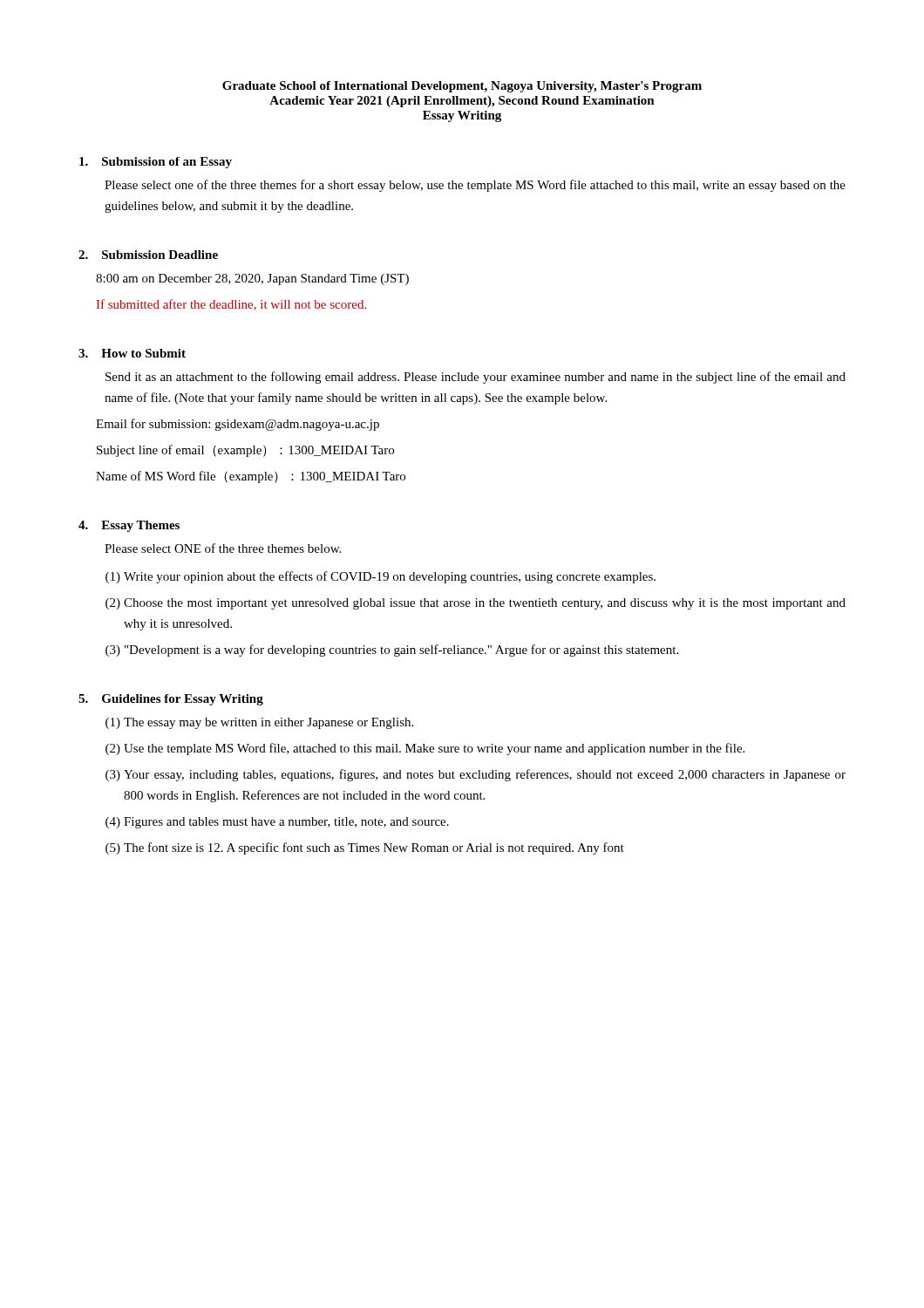Point to the block beginning "If submitted after the deadline, it will not"

pos(232,304)
